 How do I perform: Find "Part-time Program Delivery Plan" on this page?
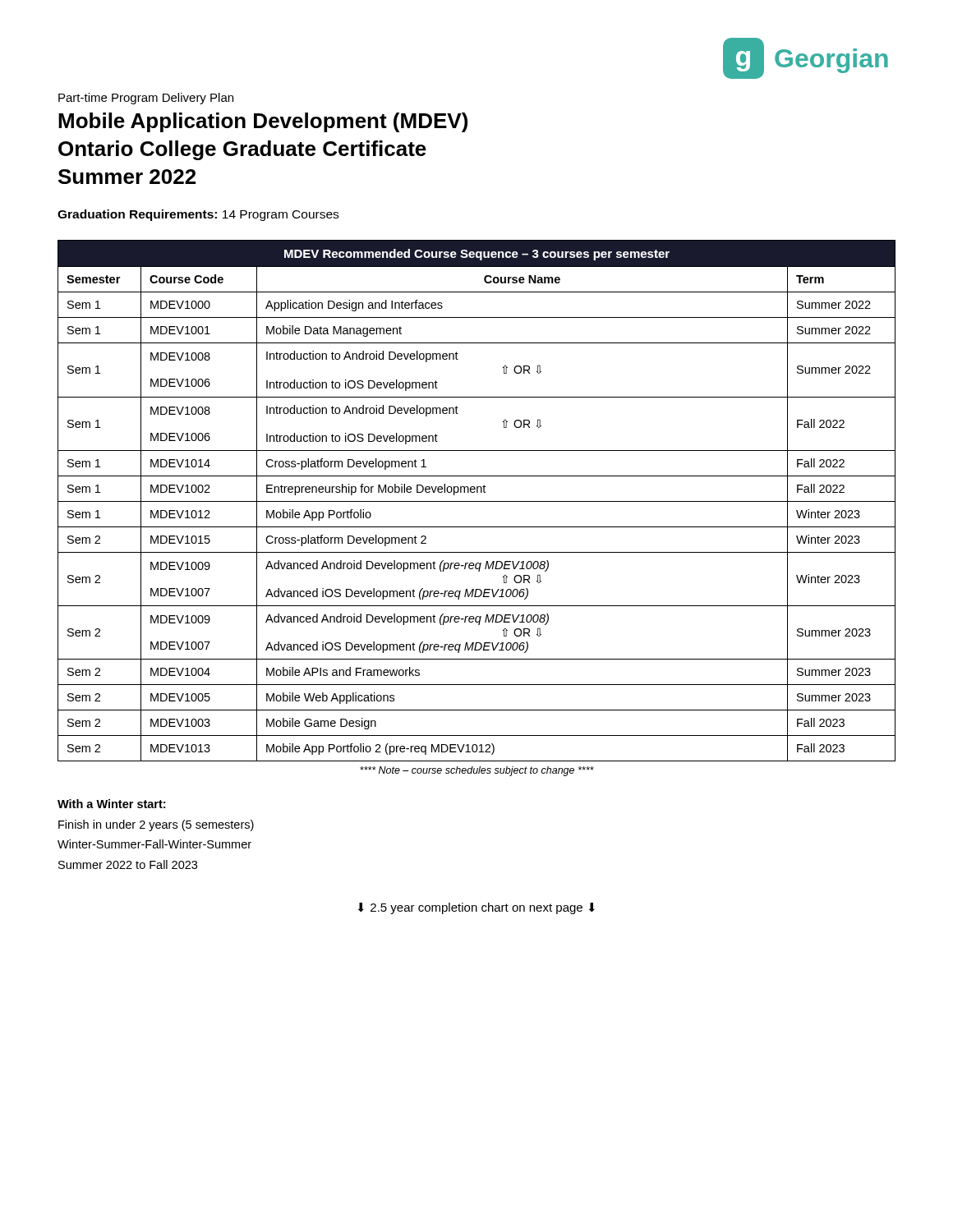(146, 97)
